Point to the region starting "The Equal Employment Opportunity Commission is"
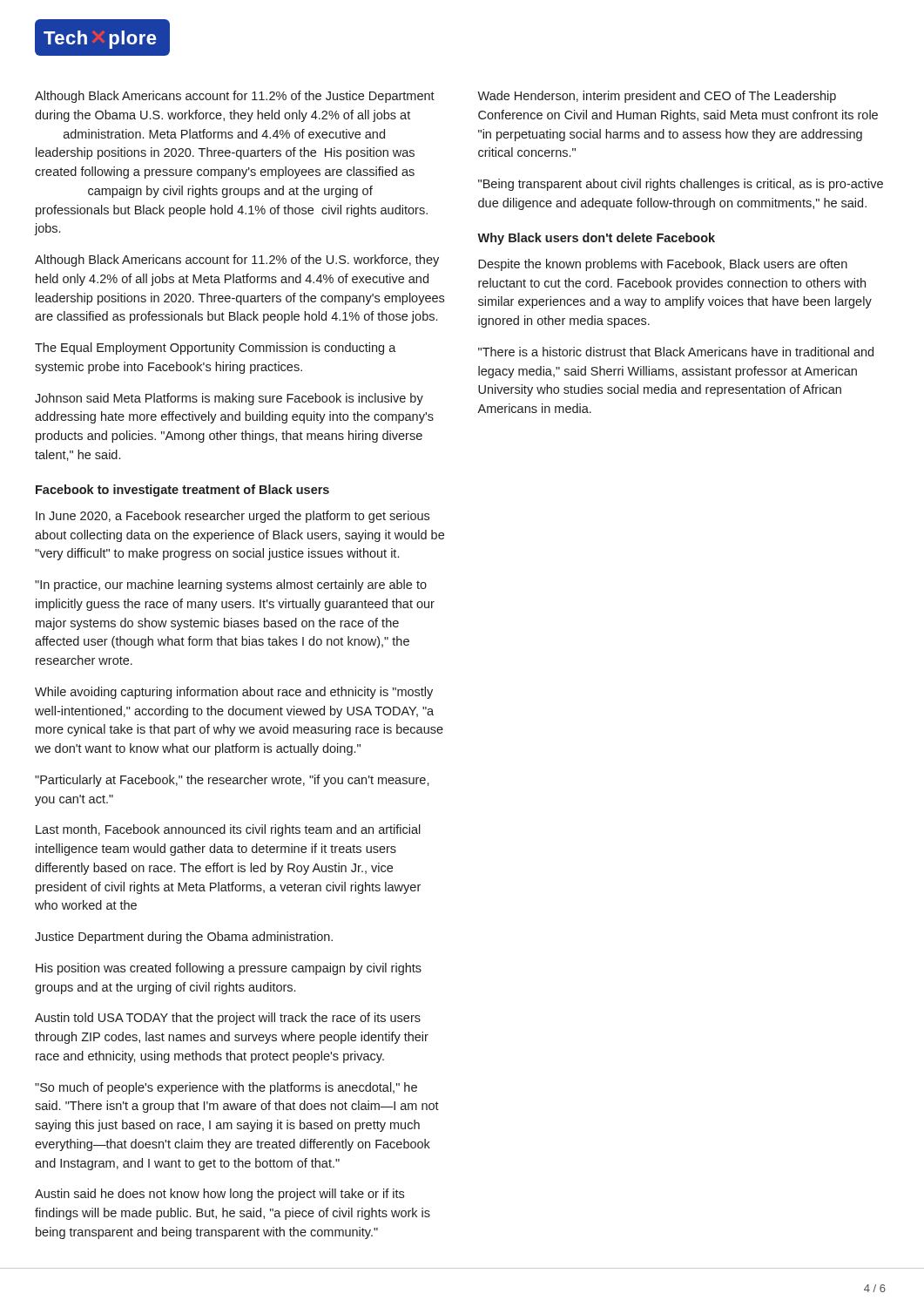 (241, 358)
